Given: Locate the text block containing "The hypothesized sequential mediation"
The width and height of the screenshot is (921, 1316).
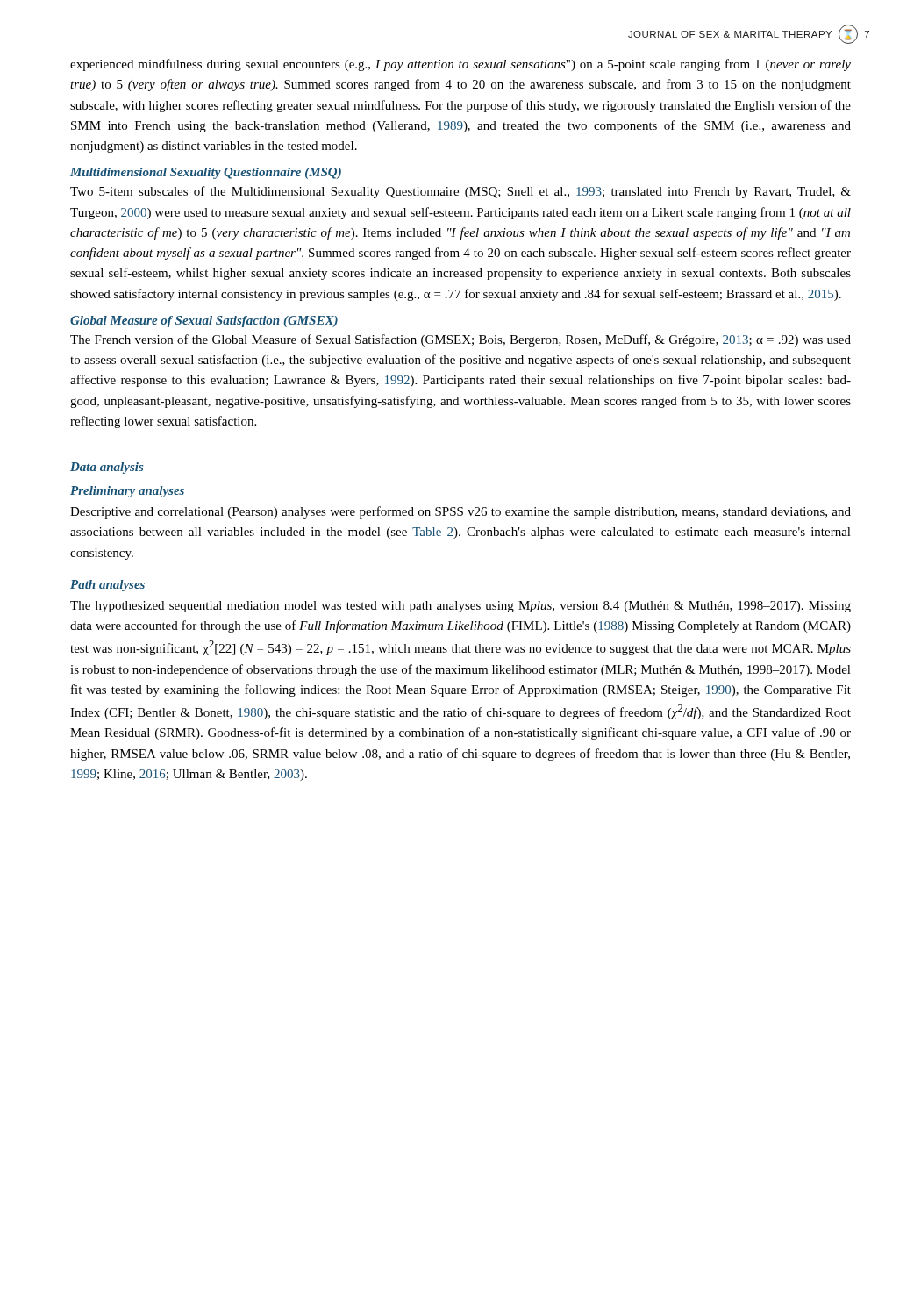Looking at the screenshot, I should [x=460, y=690].
